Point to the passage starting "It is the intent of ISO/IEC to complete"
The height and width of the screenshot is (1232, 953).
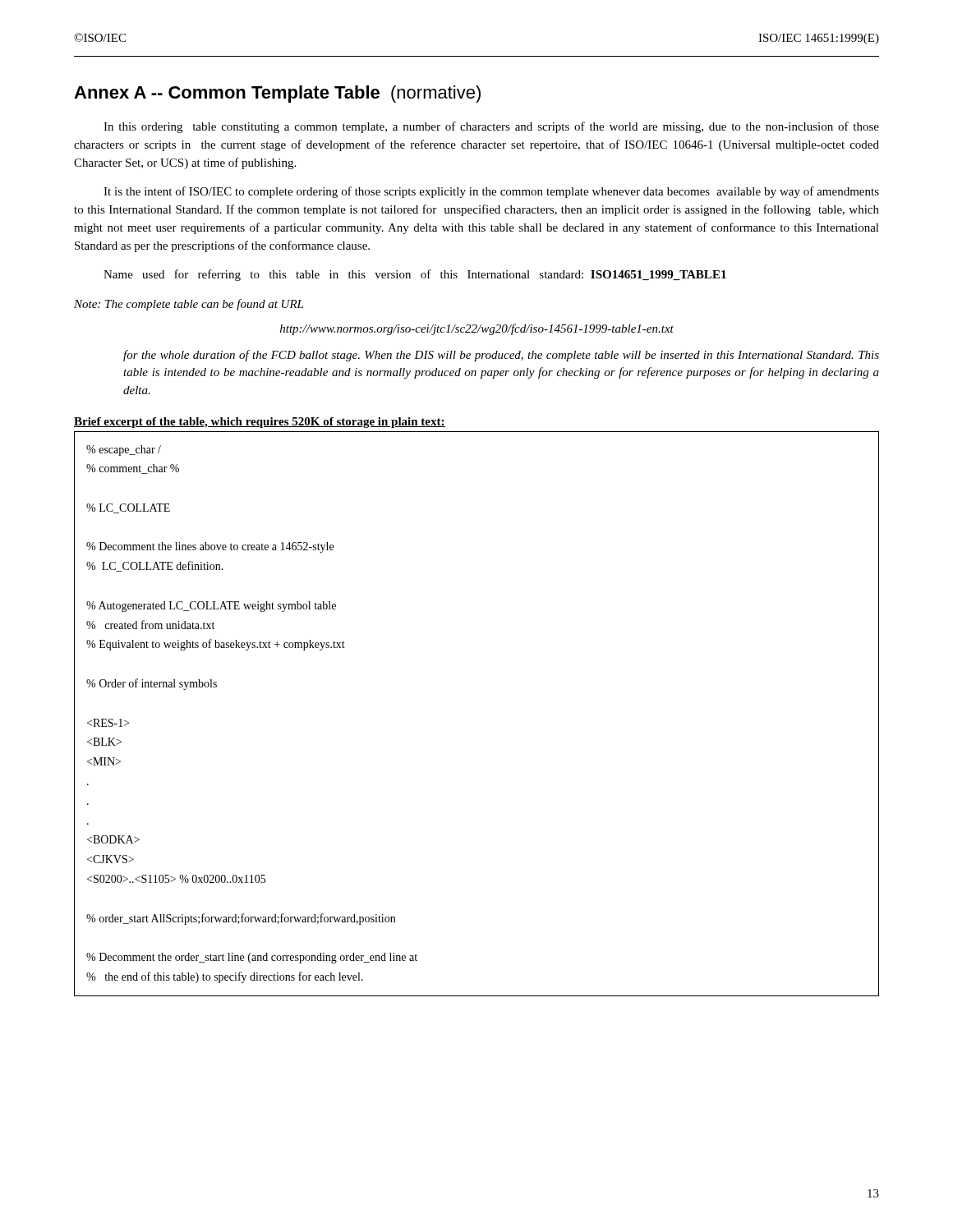[476, 218]
